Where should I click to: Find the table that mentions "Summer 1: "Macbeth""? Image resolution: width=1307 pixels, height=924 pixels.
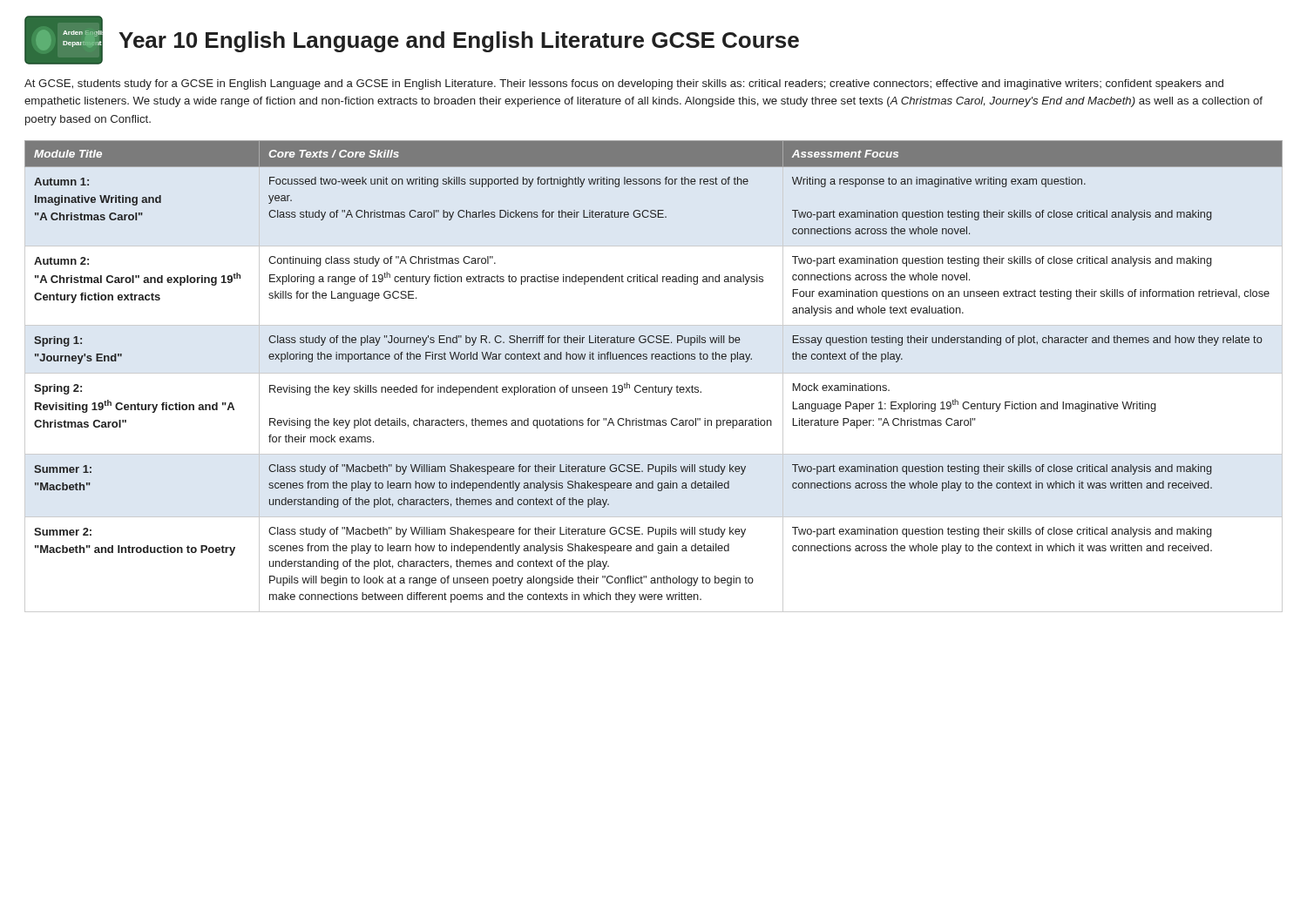654,376
